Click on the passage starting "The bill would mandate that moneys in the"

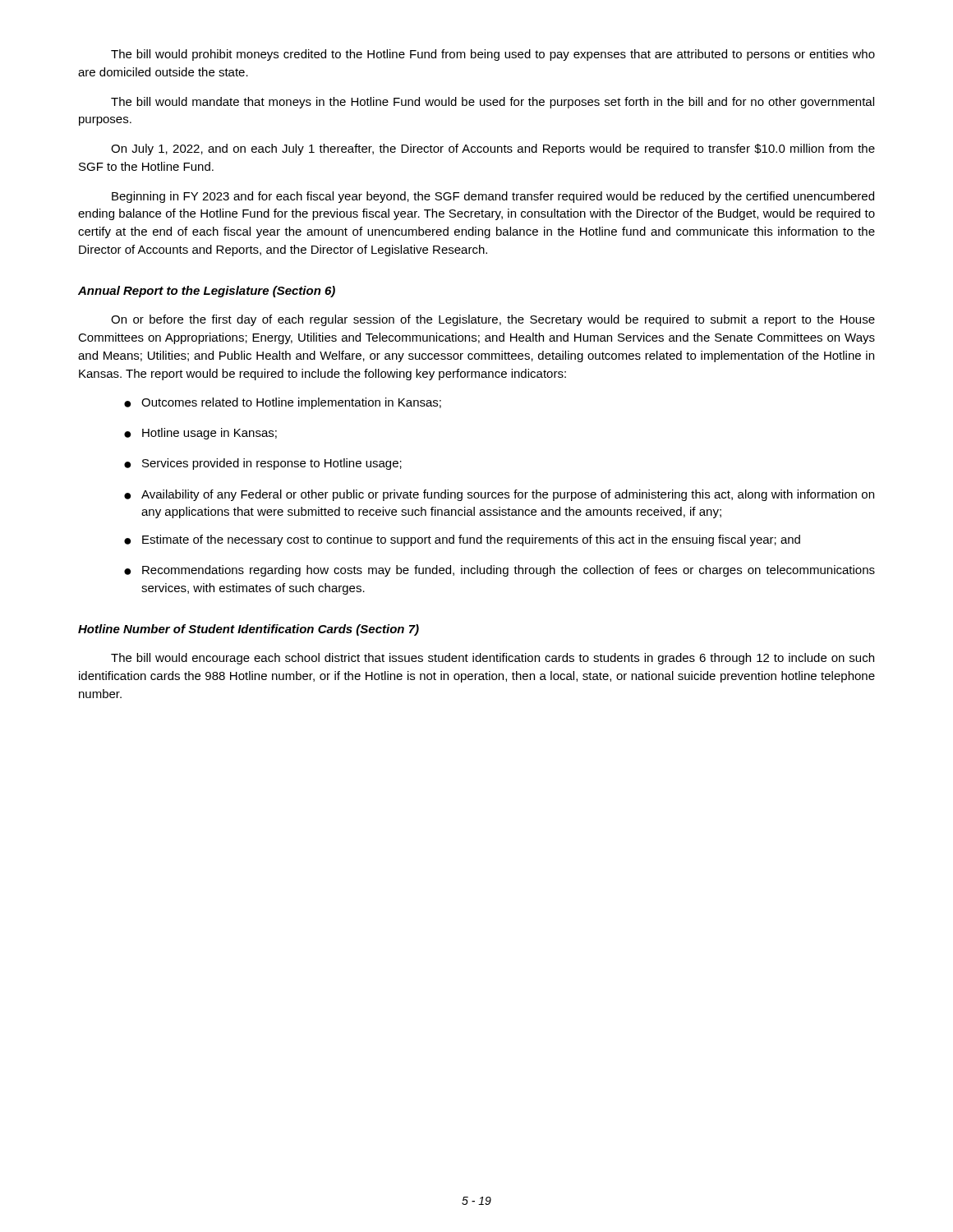click(x=476, y=110)
